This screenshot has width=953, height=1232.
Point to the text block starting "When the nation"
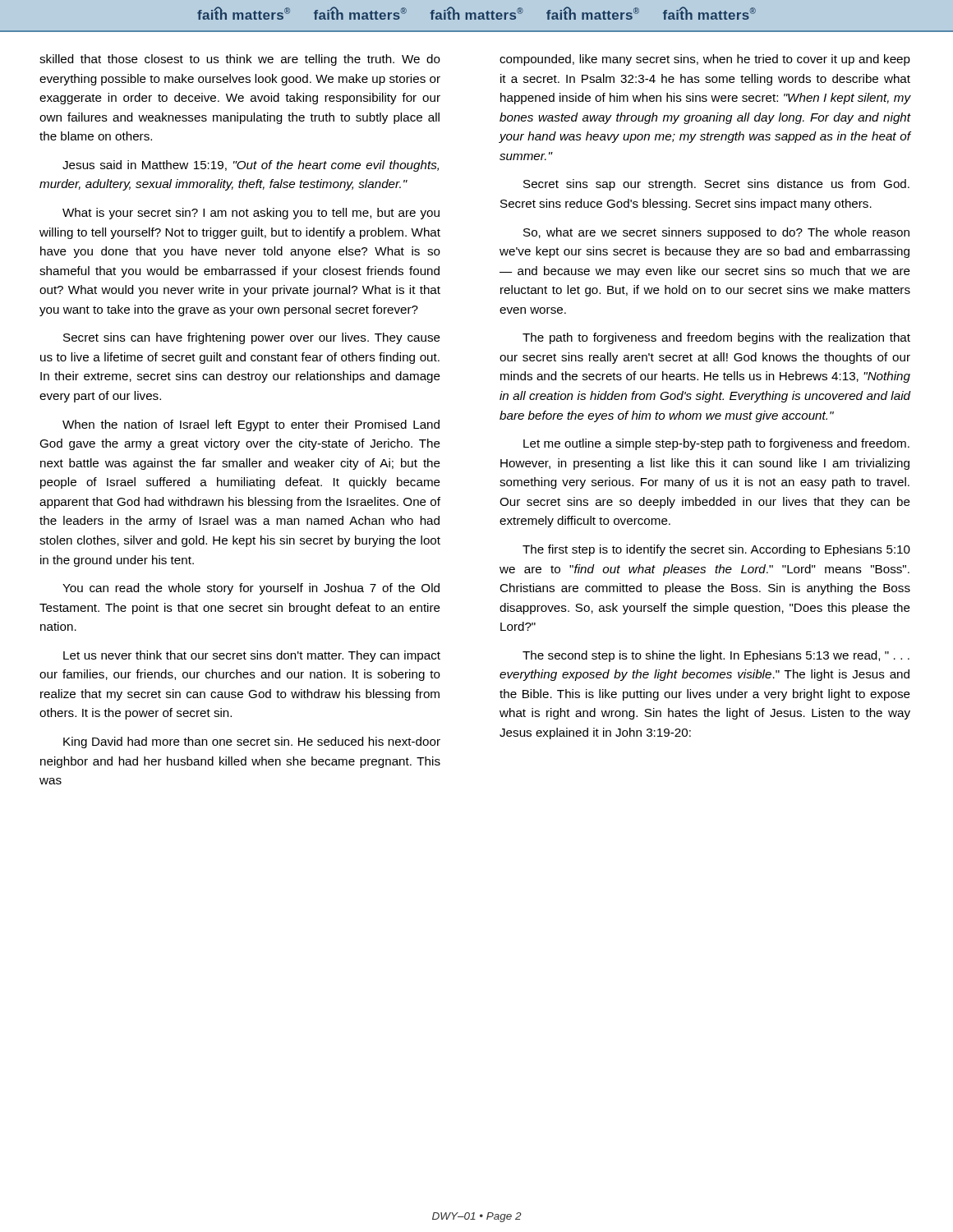tap(240, 492)
